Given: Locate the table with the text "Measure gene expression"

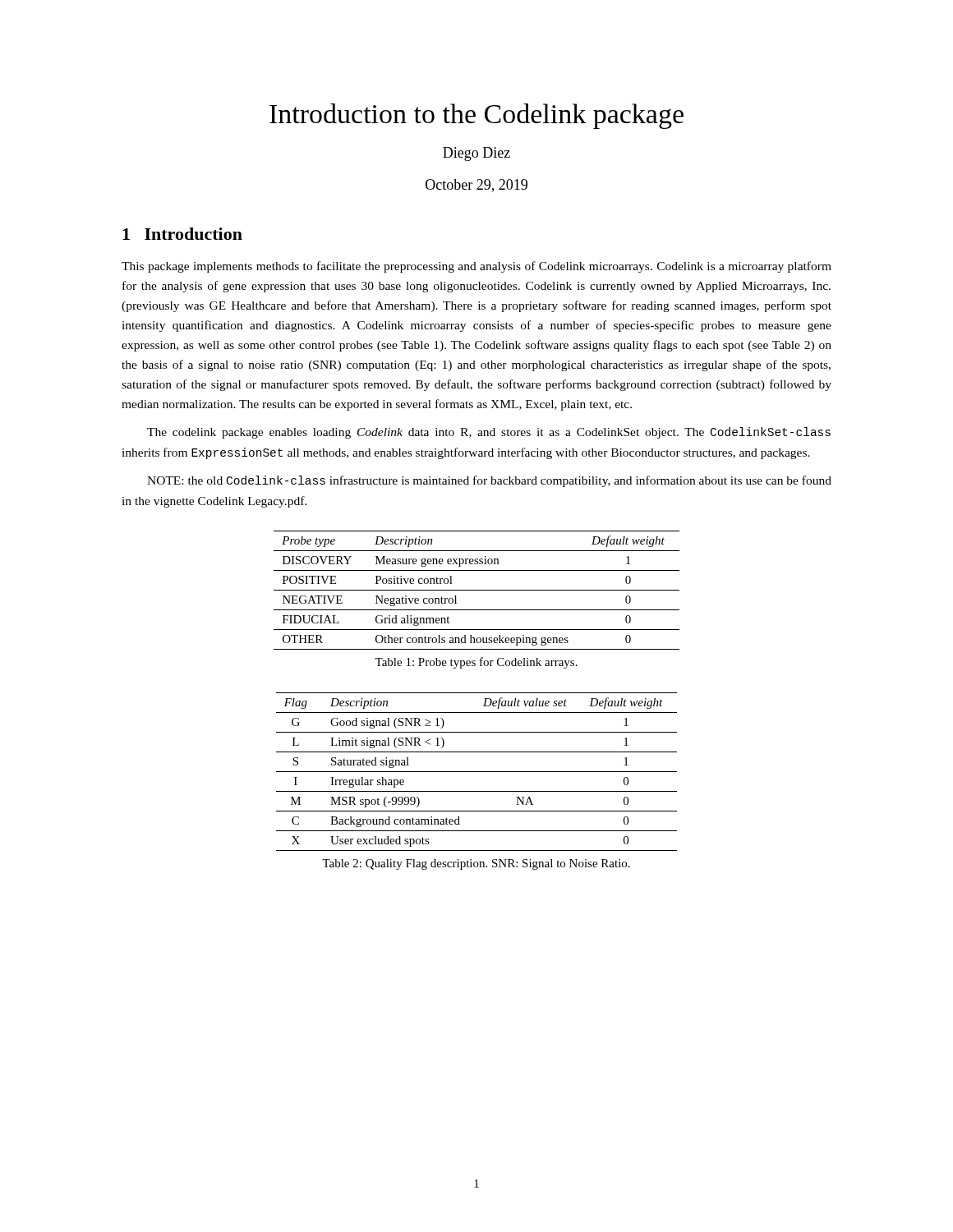Looking at the screenshot, I should pyautogui.click(x=476, y=590).
